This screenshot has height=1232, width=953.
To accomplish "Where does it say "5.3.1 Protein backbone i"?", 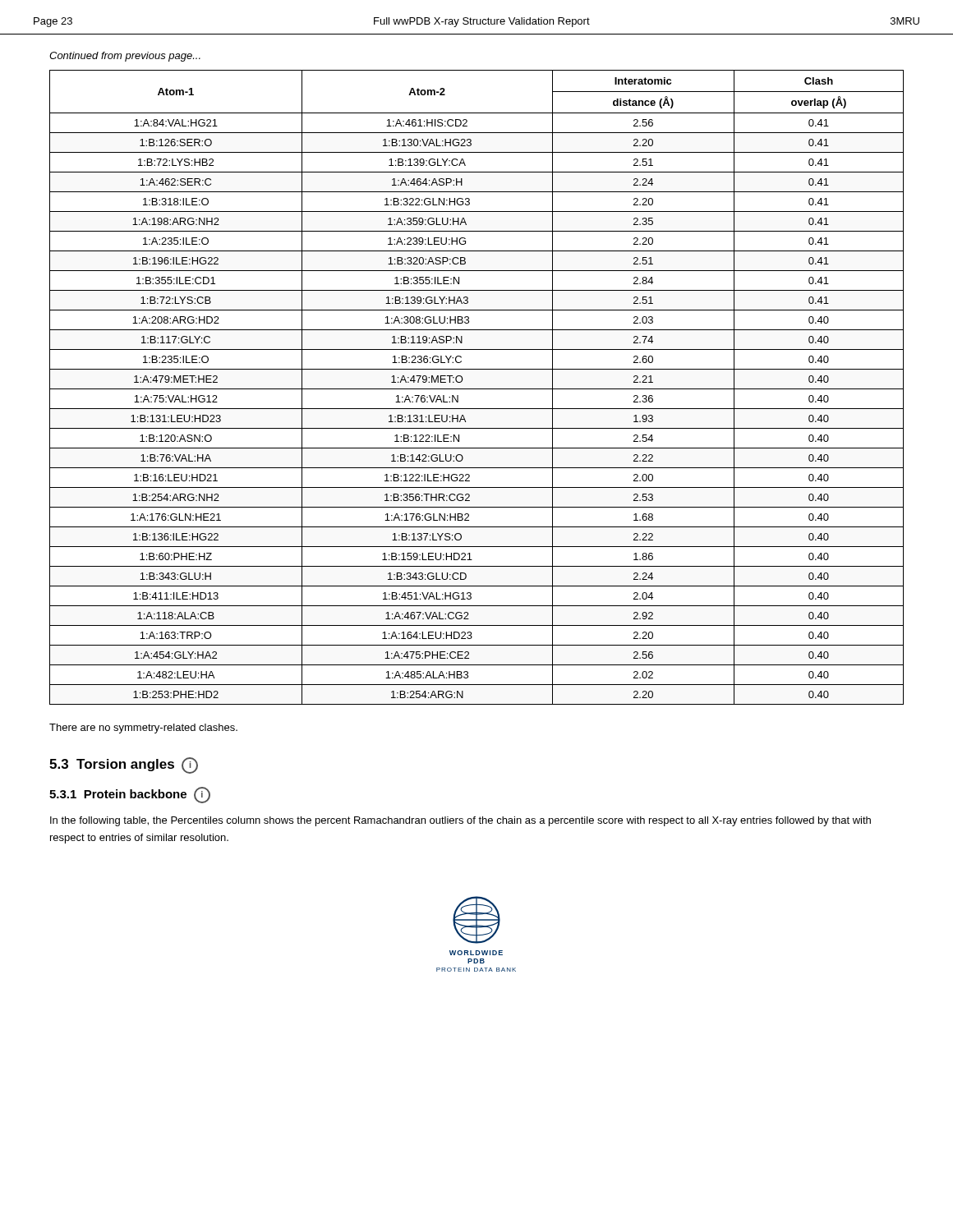I will coord(130,795).
